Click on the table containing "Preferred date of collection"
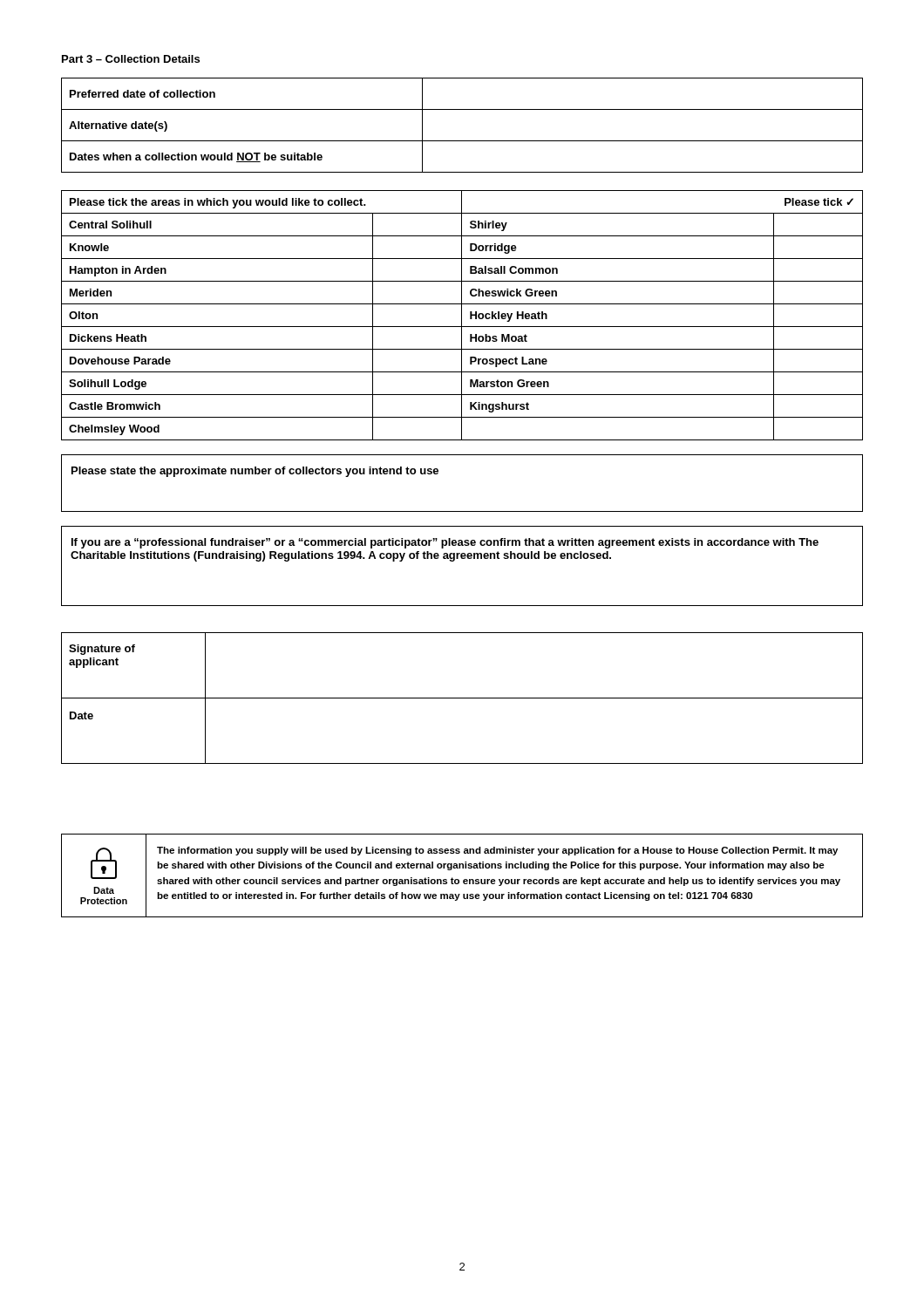Screen dimensions: 1308x924 click(x=462, y=125)
